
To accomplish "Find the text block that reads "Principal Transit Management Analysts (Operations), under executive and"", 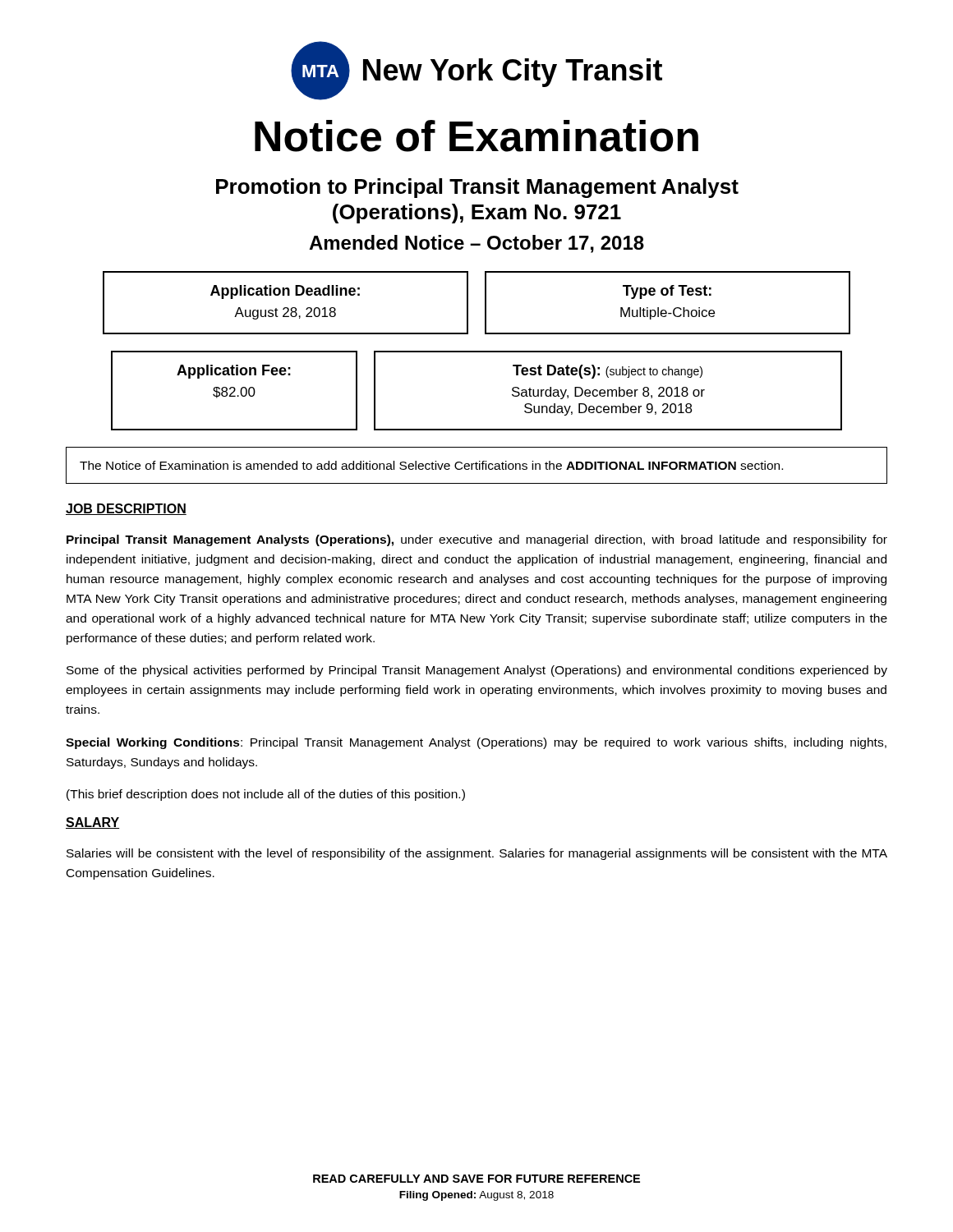I will [476, 589].
